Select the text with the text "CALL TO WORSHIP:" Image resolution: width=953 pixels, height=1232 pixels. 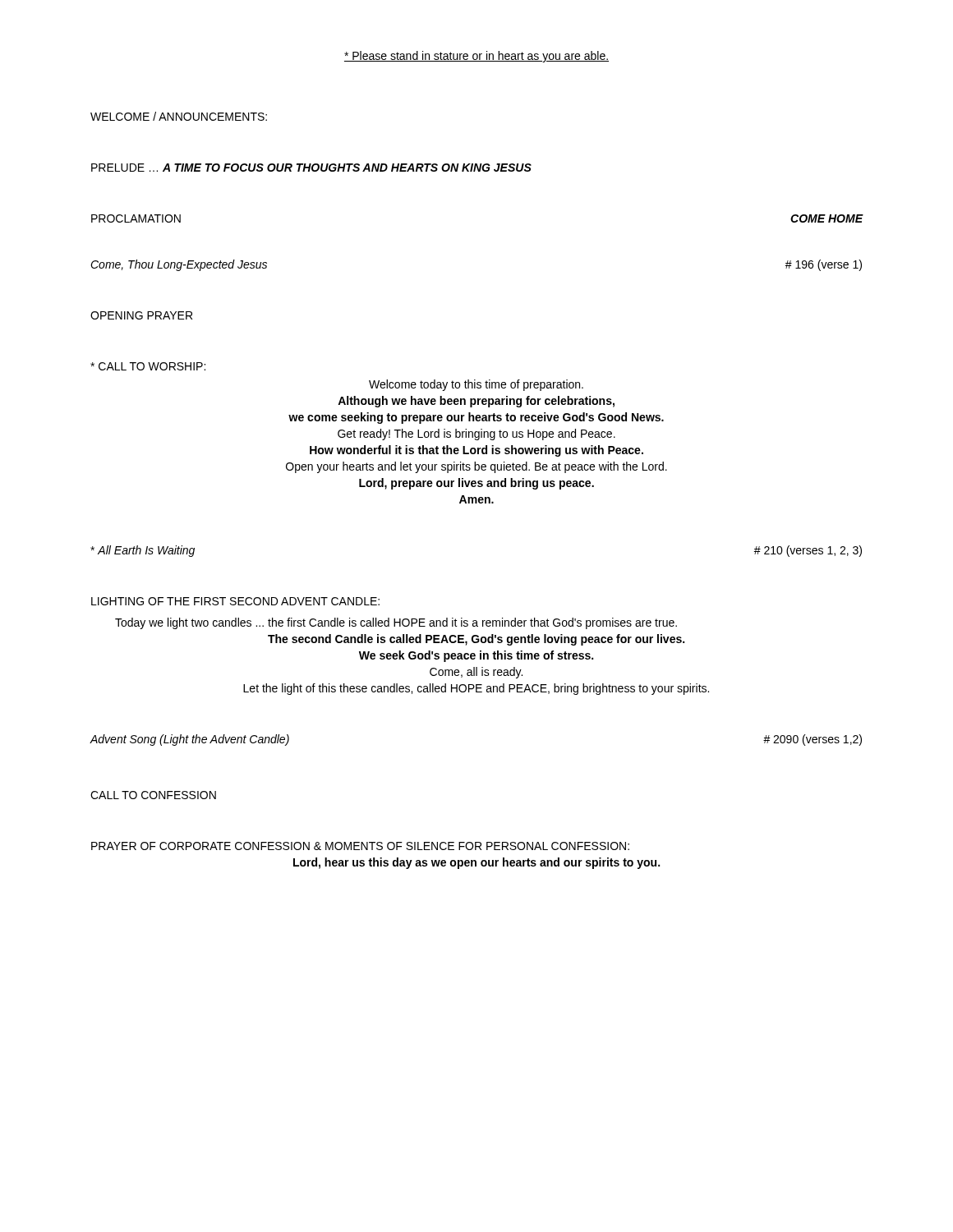tap(148, 366)
